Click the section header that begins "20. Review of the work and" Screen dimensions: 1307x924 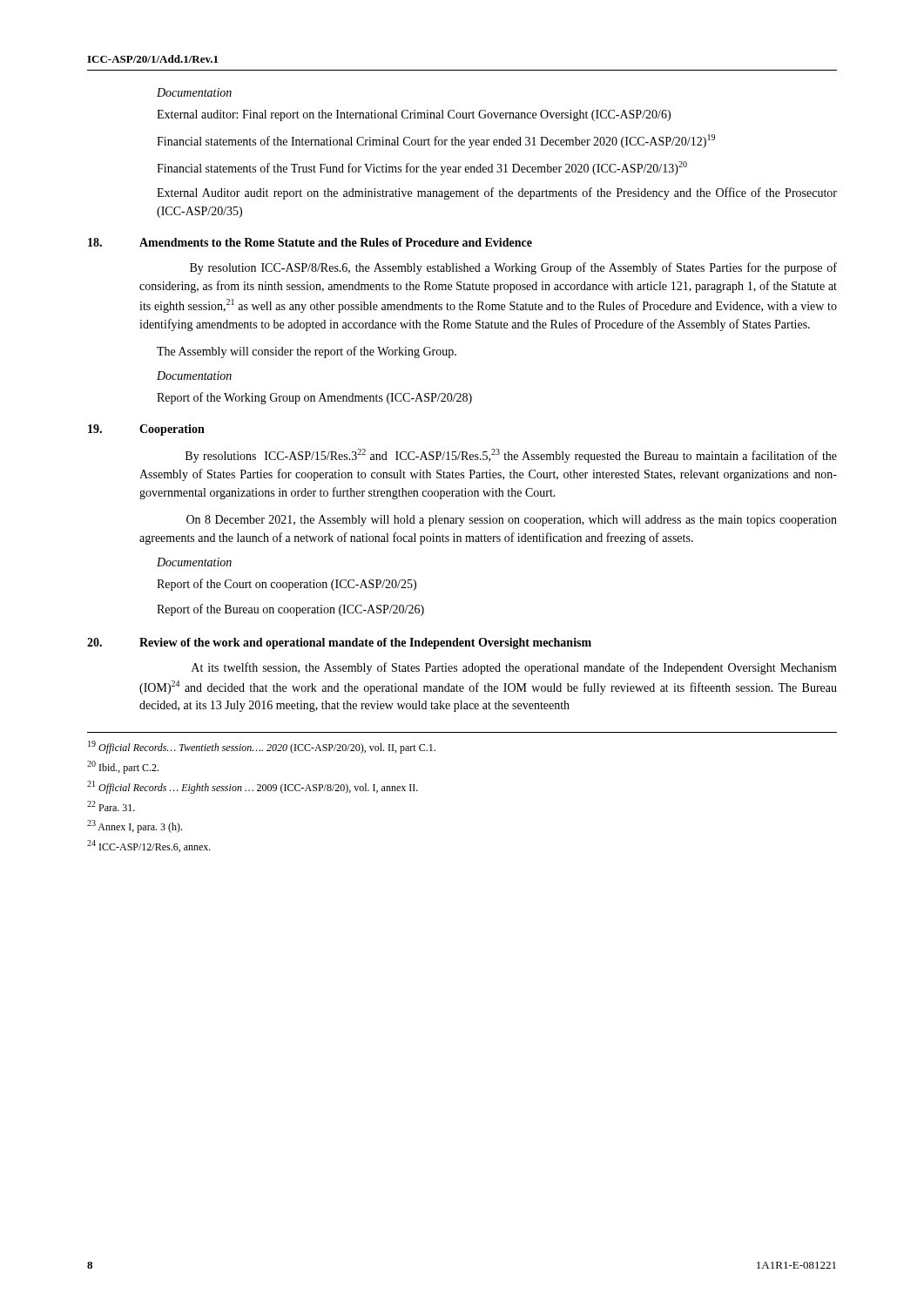pyautogui.click(x=339, y=643)
